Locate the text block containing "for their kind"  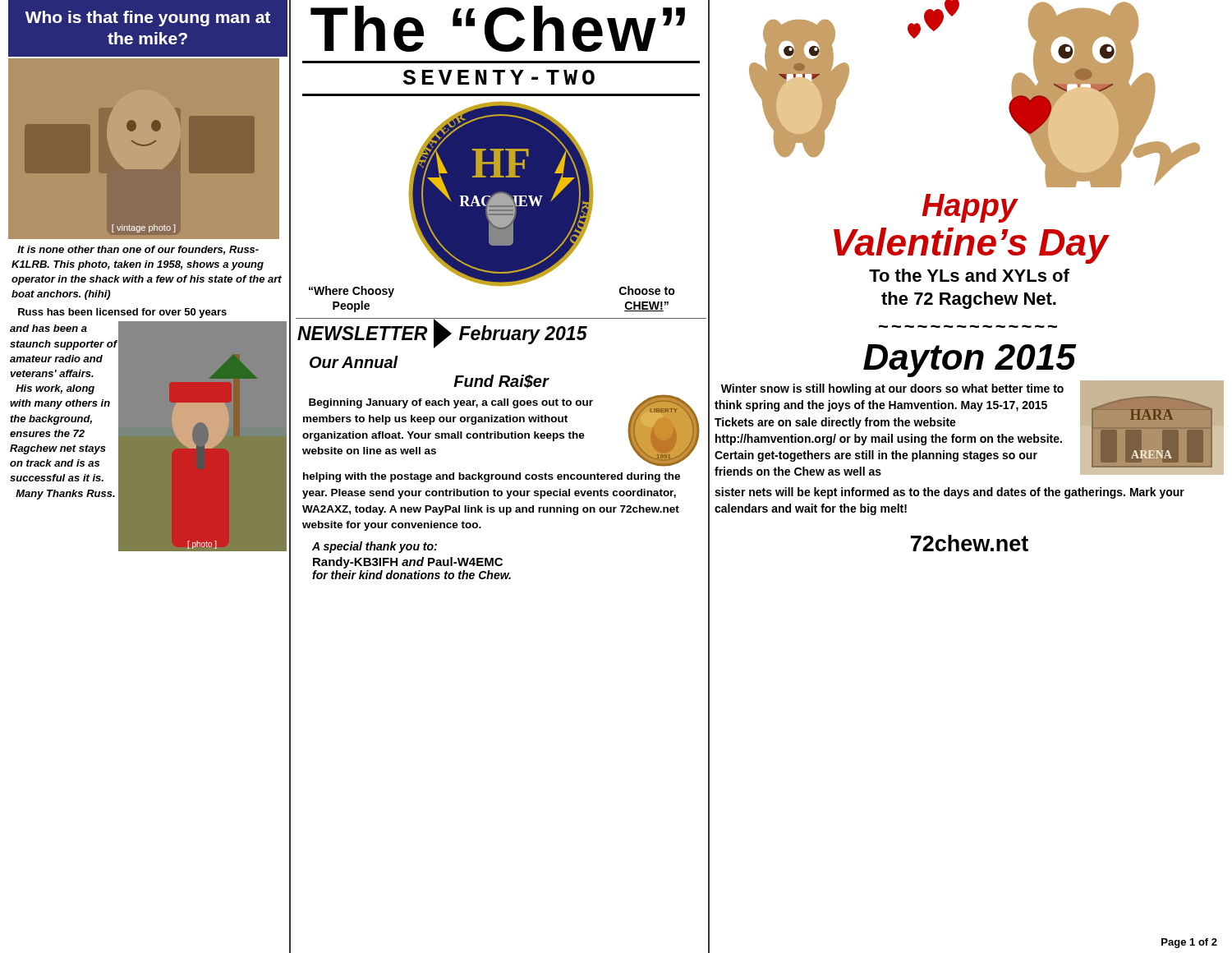point(412,575)
